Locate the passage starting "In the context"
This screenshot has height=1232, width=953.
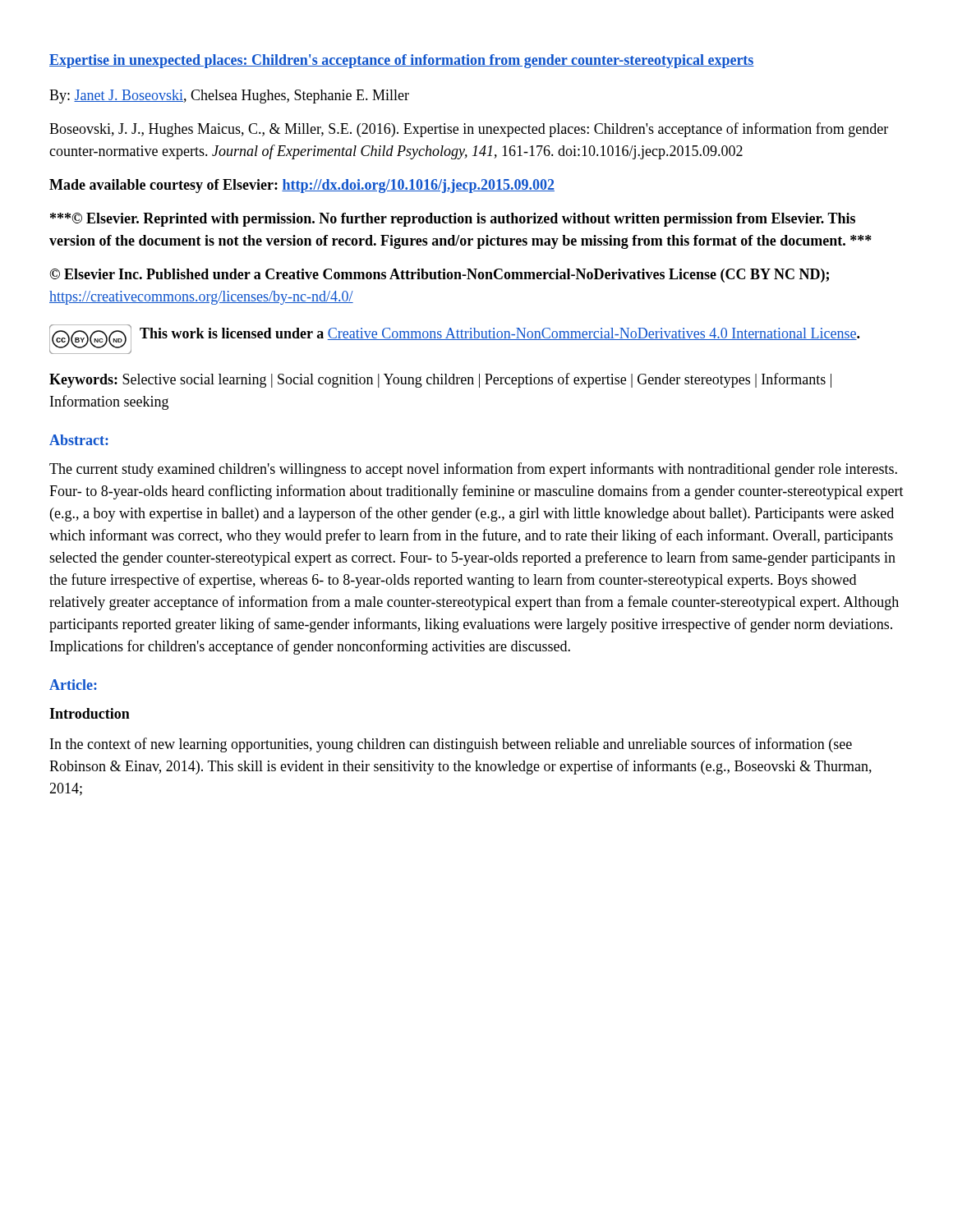[x=461, y=766]
